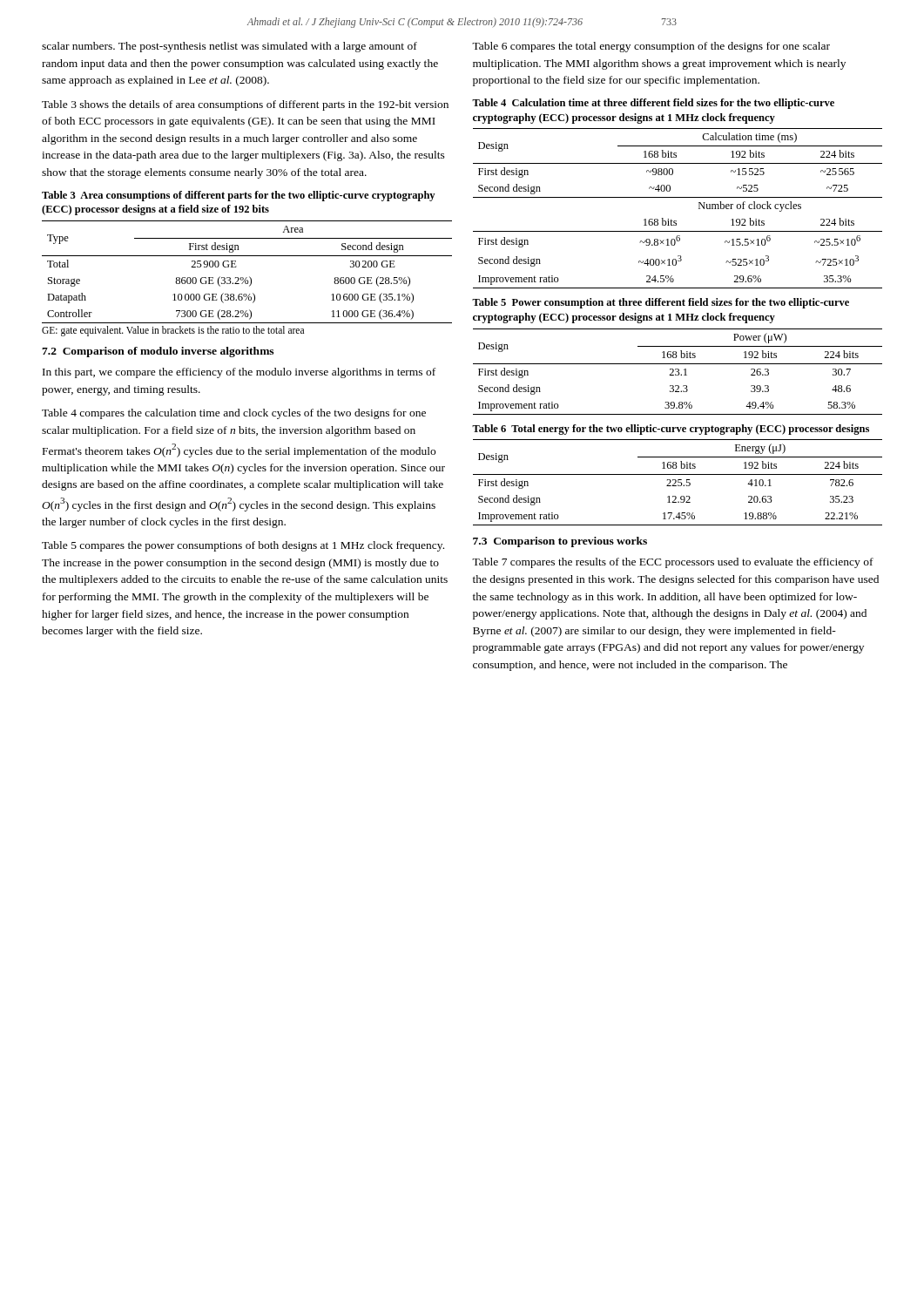
Task: Point to the block starting "In this part, we compare"
Action: point(247,381)
